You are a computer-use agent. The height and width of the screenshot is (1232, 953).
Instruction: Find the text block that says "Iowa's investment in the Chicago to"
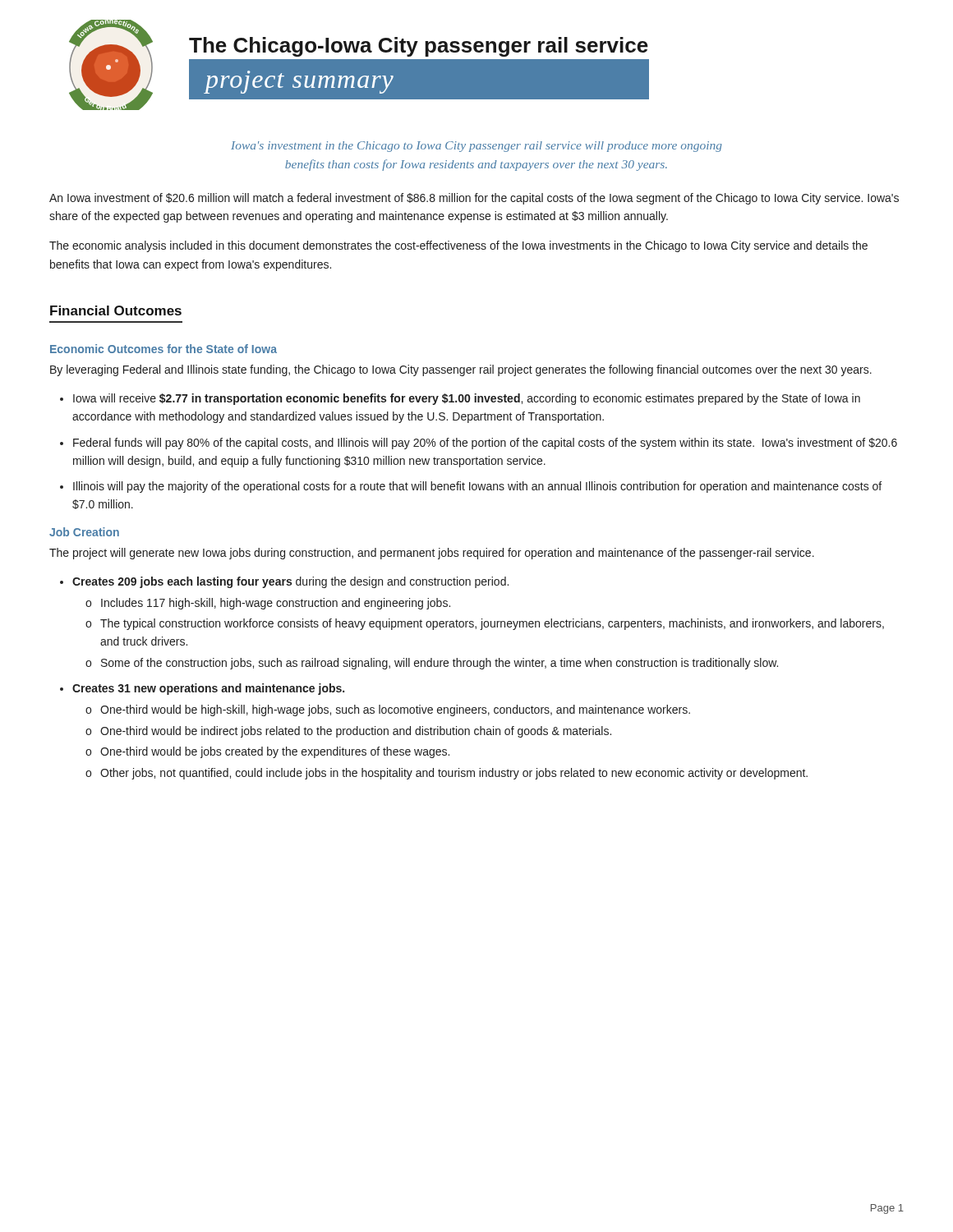click(476, 154)
